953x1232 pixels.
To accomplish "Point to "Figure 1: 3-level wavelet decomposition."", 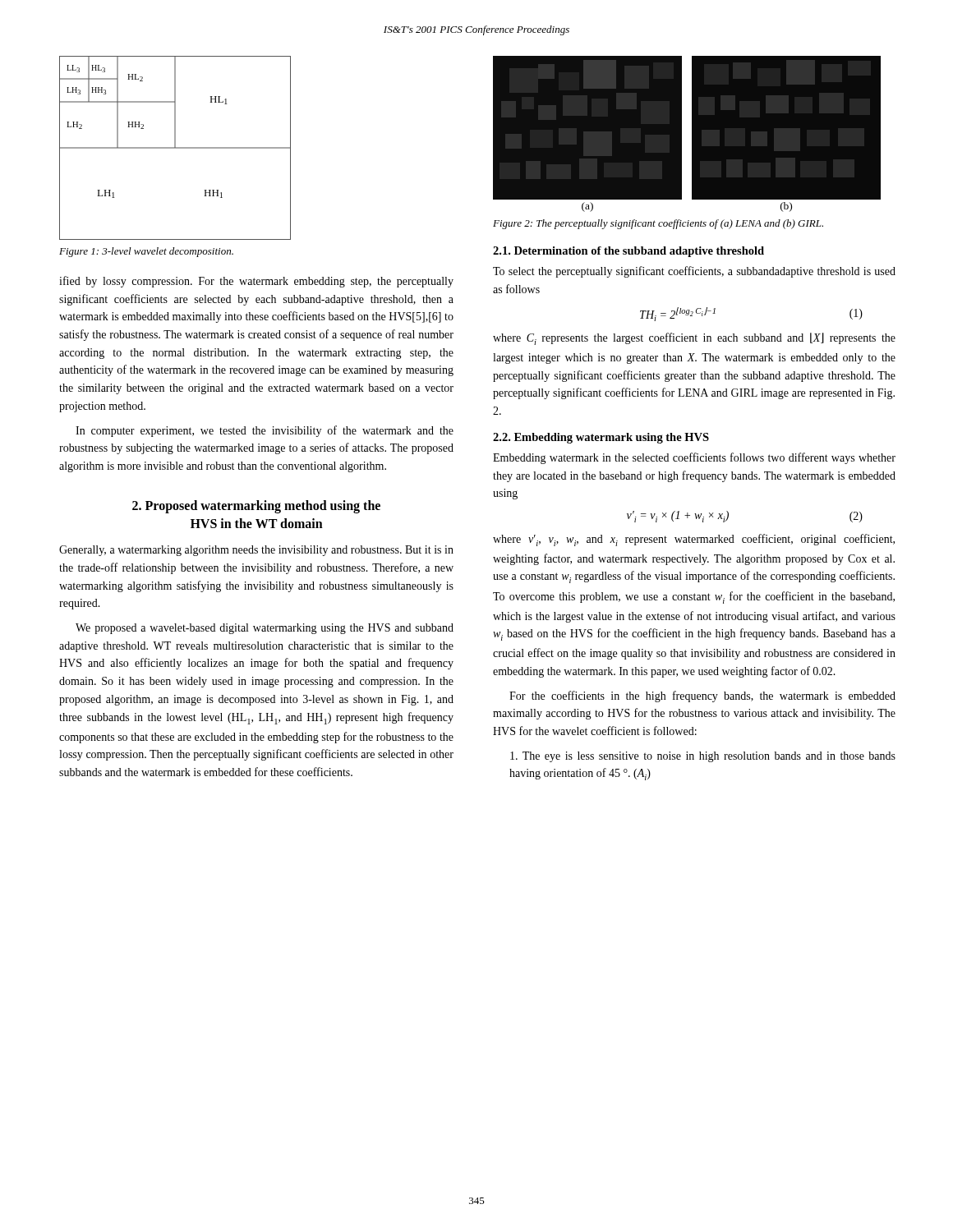I will point(147,251).
